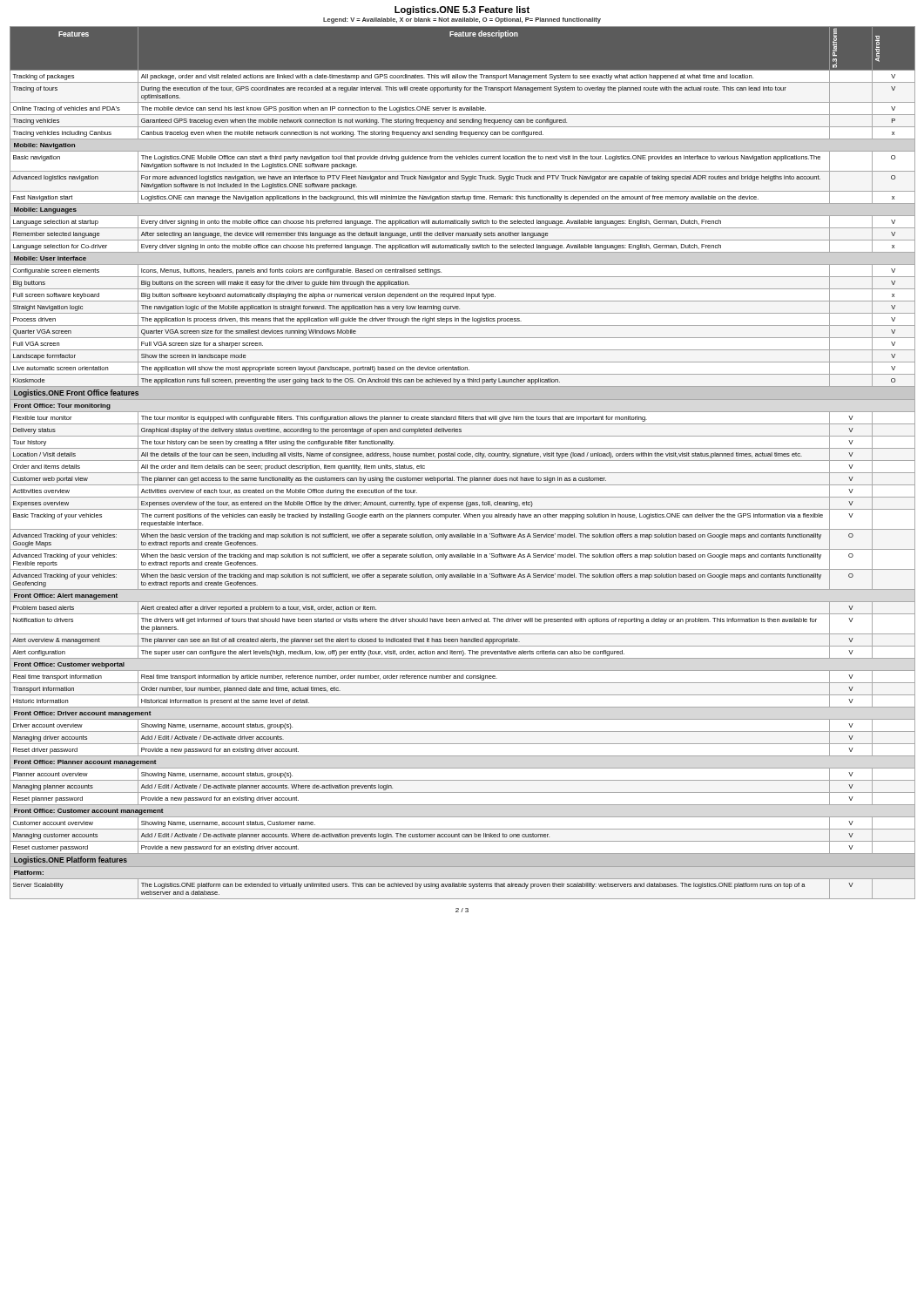Click on the table containing "Feature description"

coord(462,463)
